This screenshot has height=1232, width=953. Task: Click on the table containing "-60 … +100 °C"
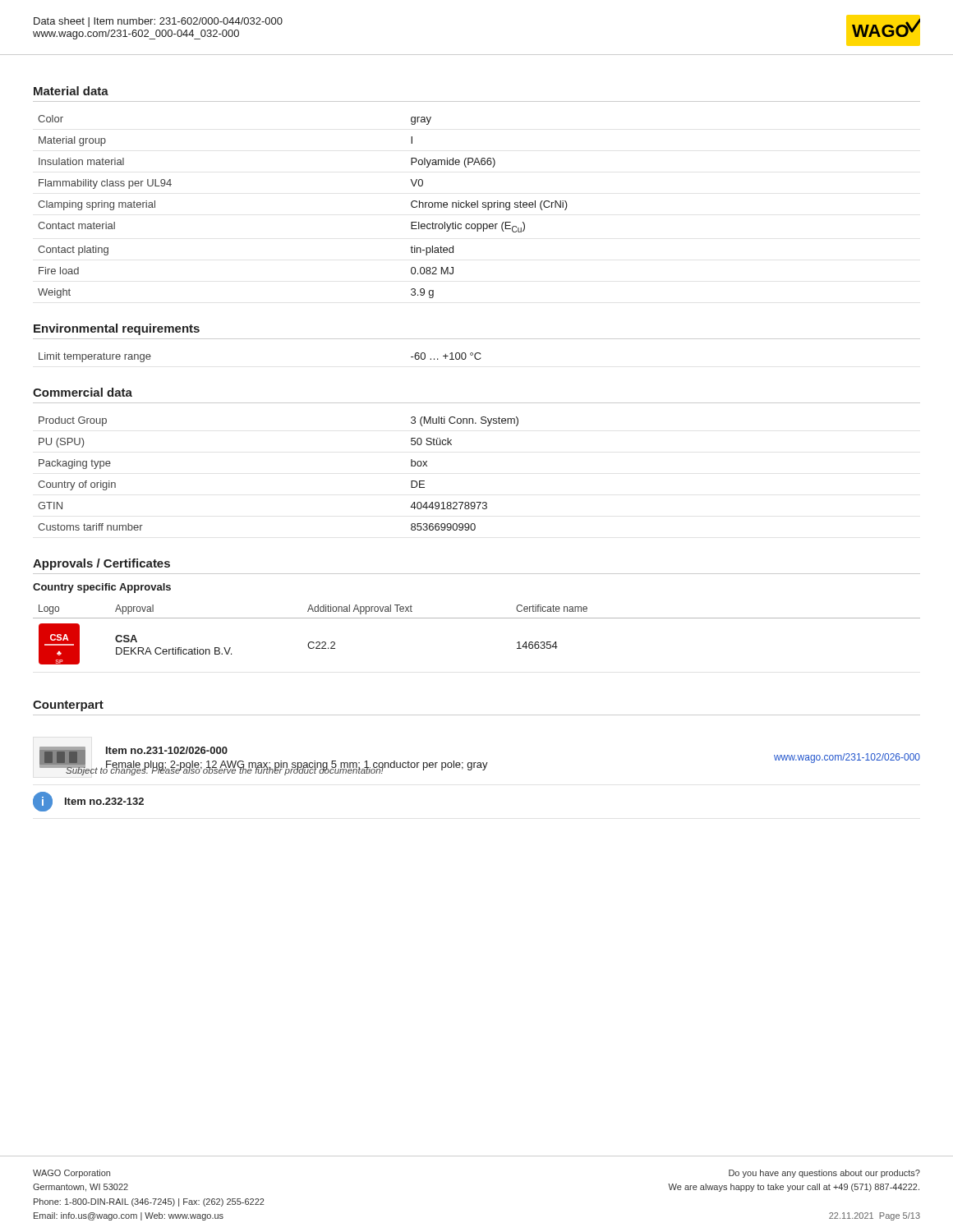pyautogui.click(x=476, y=356)
